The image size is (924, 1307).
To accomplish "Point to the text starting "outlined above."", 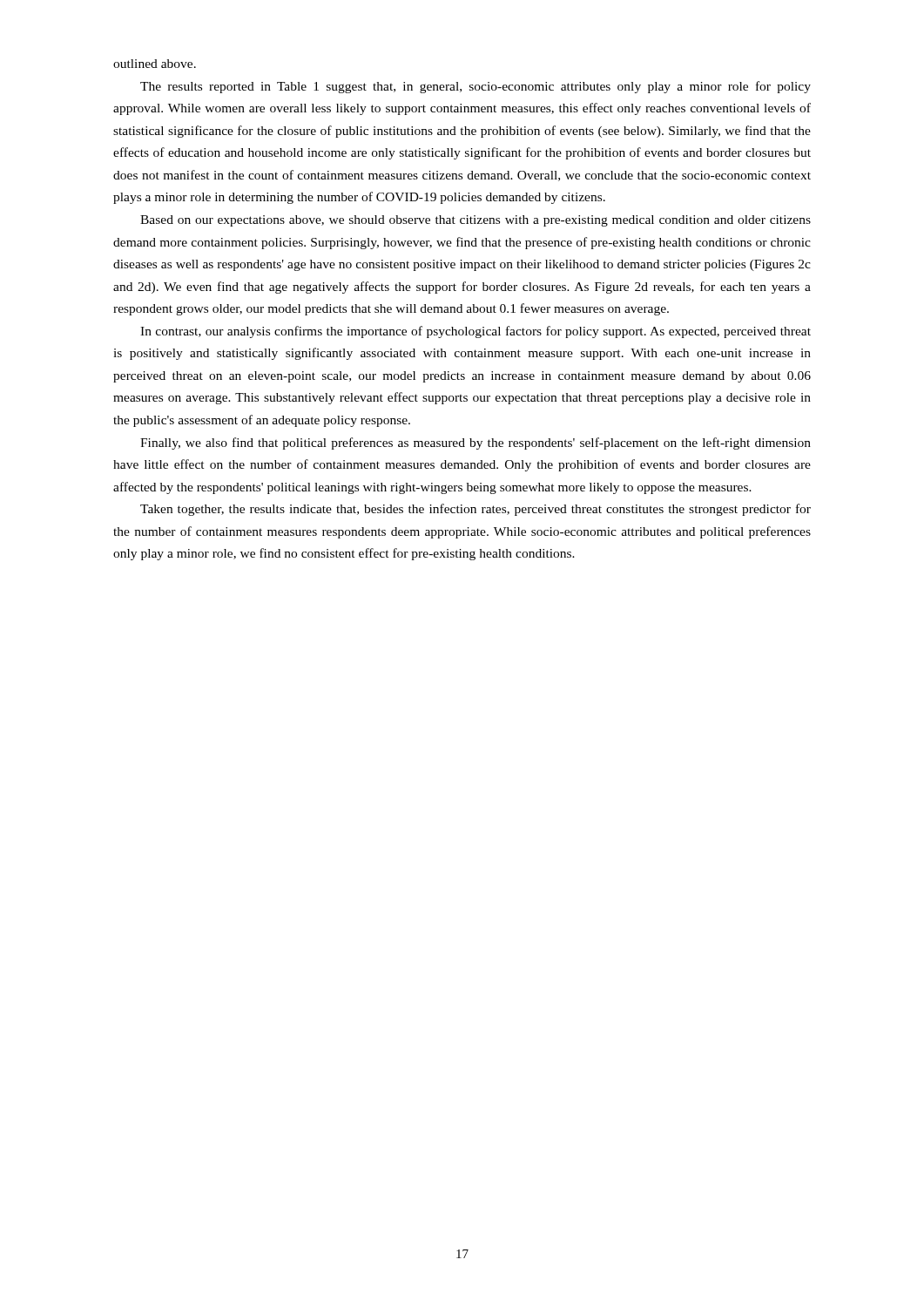I will coord(155,64).
